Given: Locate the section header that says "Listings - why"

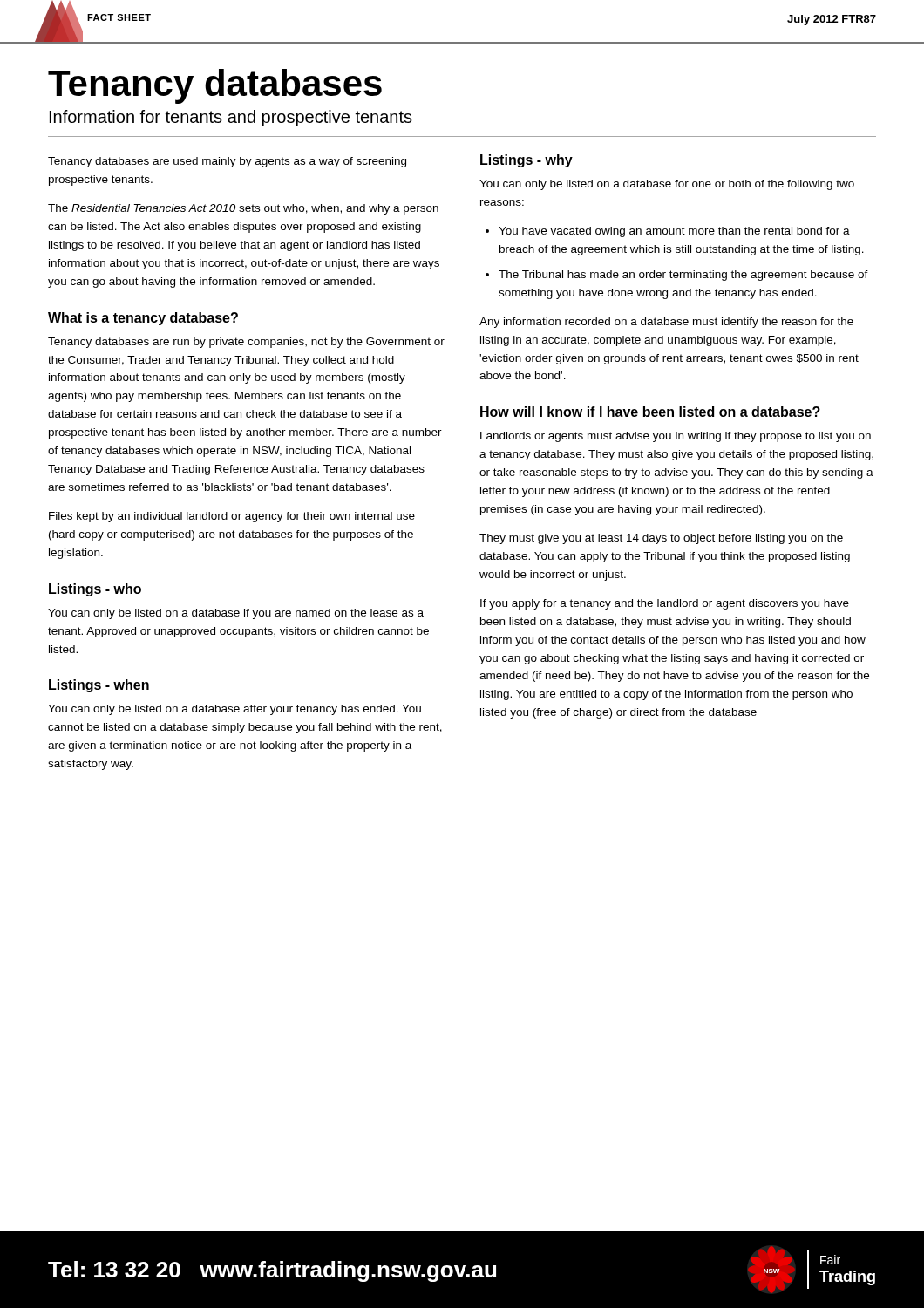Looking at the screenshot, I should click(x=526, y=160).
